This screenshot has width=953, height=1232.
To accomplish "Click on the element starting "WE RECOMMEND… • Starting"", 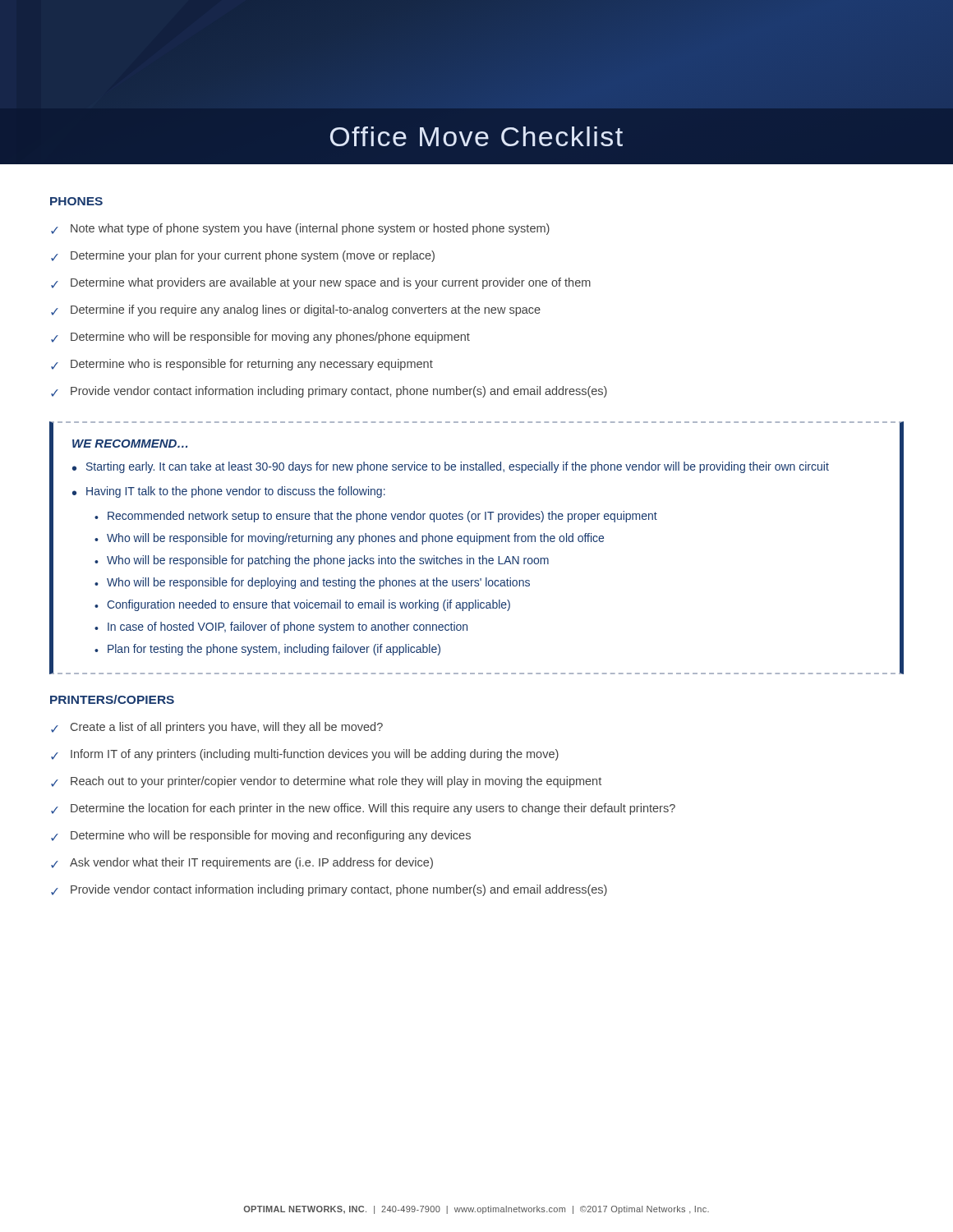I will (476, 548).
